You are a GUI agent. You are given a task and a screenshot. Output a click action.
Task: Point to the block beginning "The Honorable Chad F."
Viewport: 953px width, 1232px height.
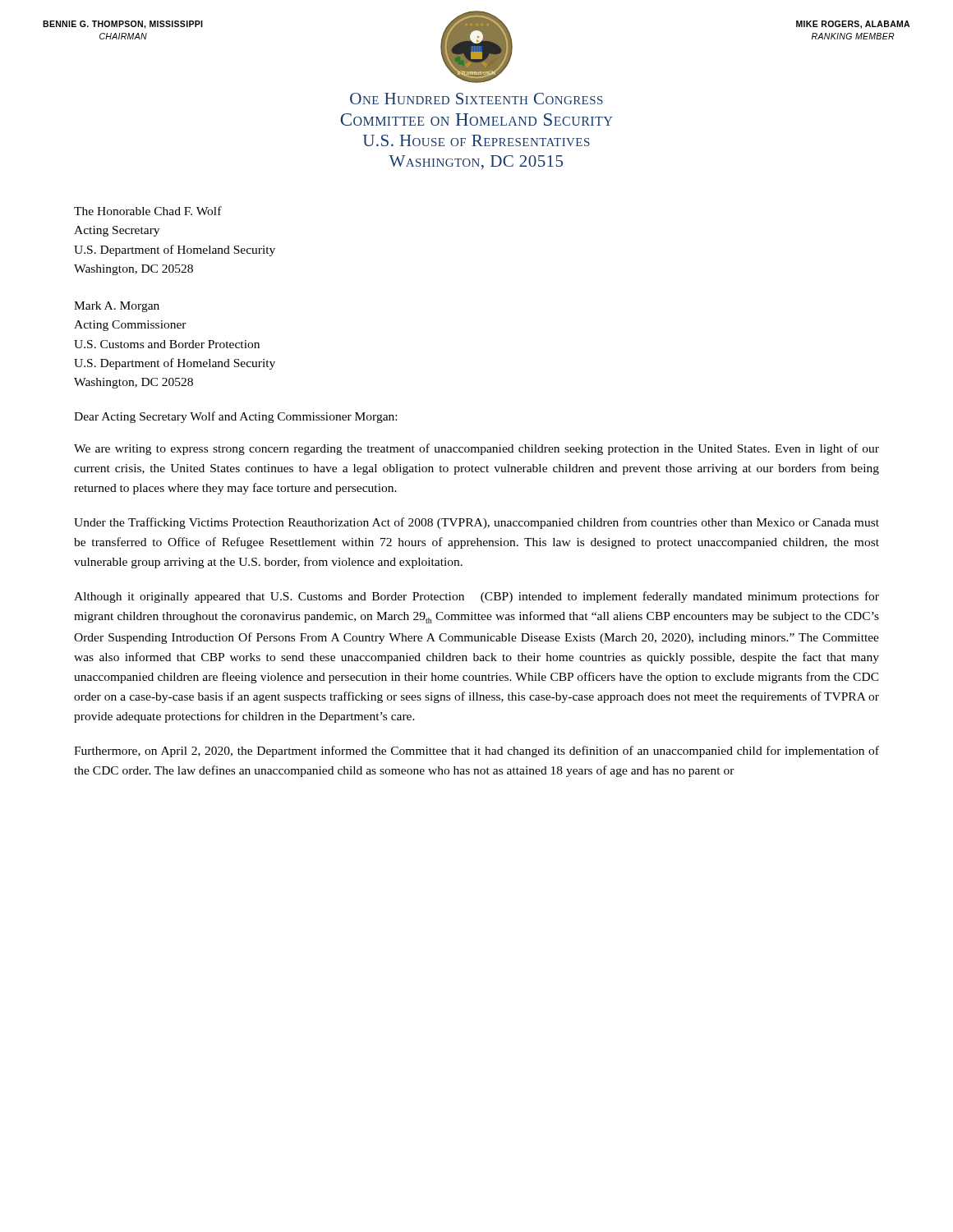coord(175,239)
